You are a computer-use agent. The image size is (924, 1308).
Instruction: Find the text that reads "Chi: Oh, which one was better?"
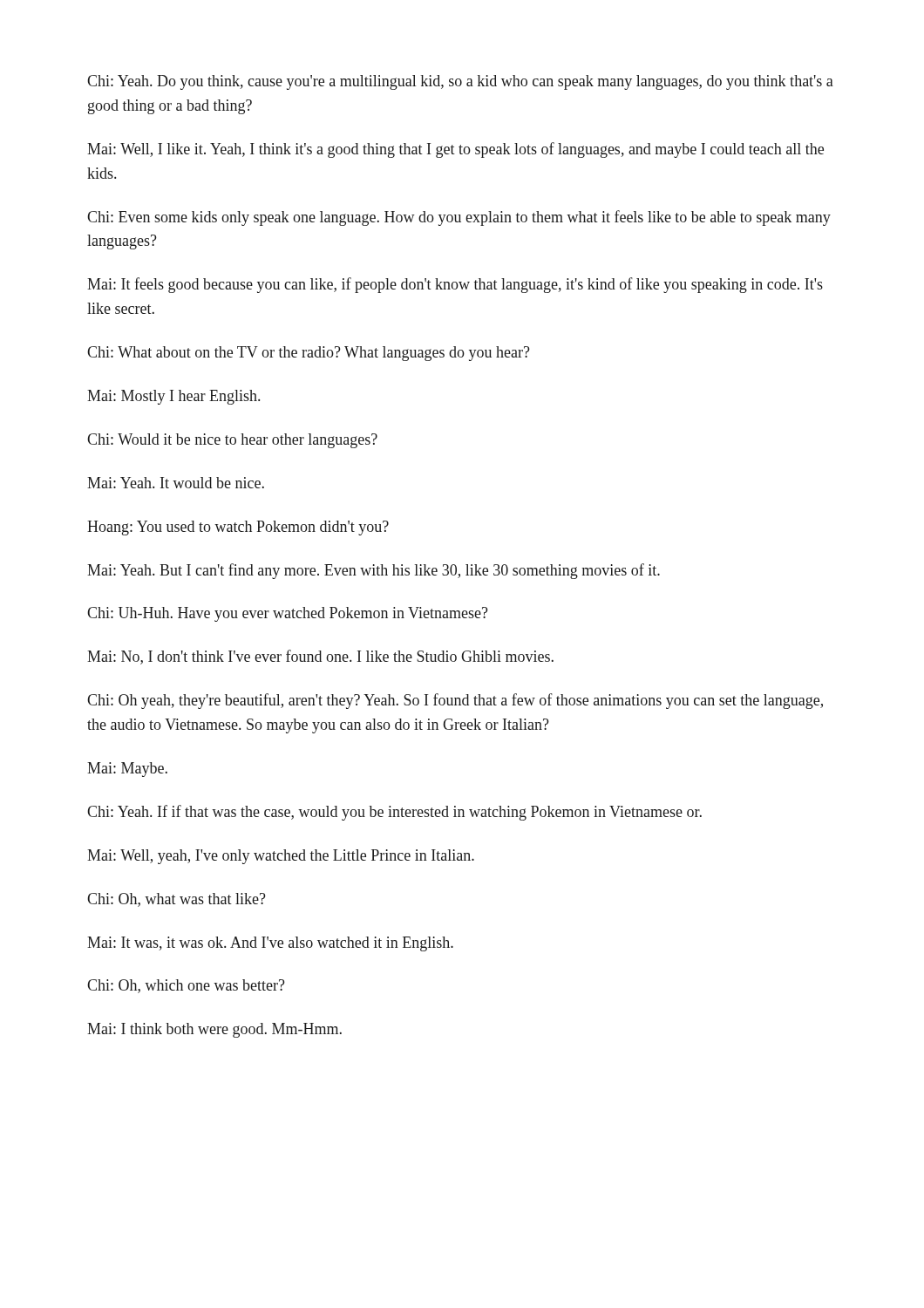pos(186,986)
